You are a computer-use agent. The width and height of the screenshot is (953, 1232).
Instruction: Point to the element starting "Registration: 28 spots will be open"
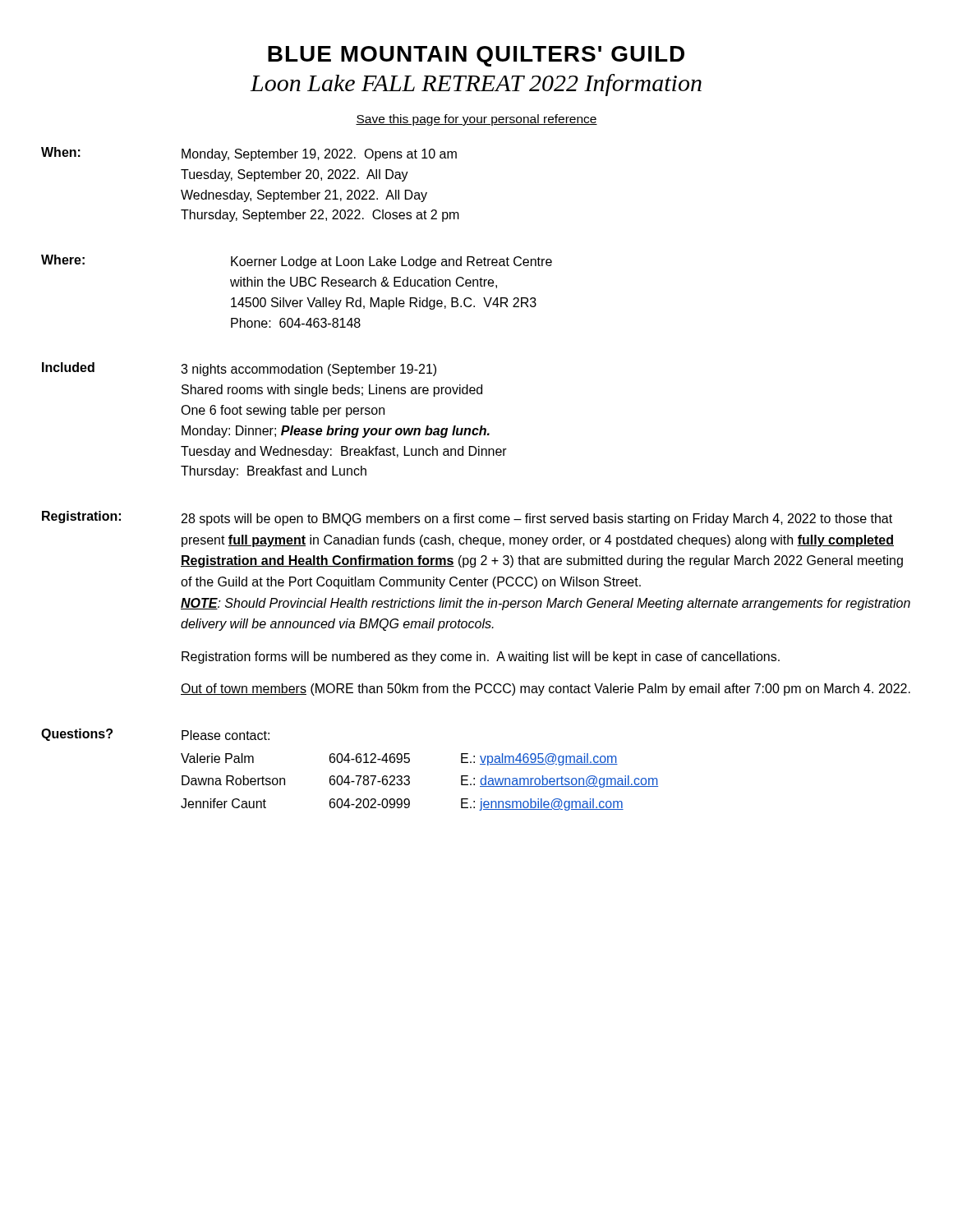point(476,604)
